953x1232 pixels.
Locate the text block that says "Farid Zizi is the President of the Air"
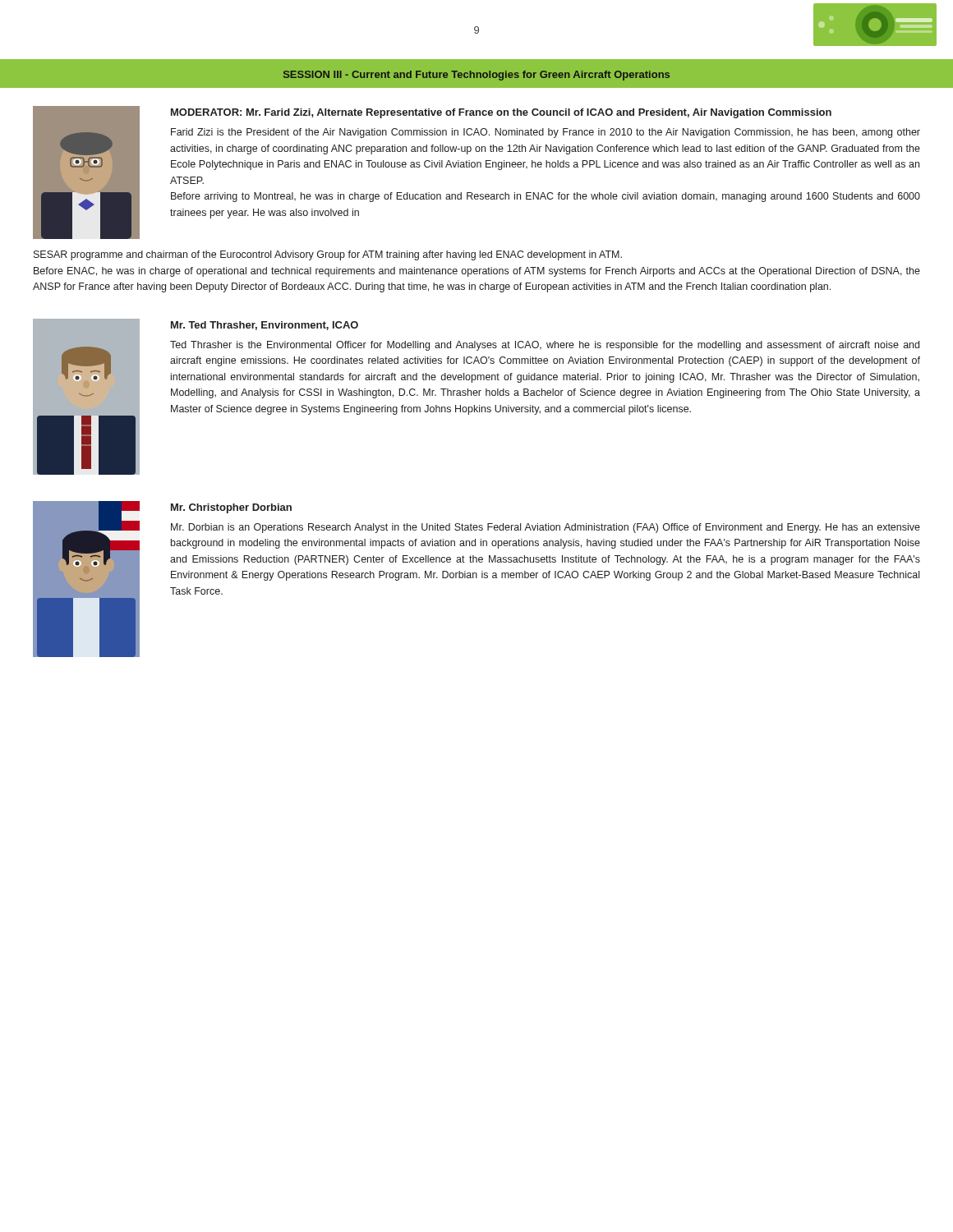point(545,172)
